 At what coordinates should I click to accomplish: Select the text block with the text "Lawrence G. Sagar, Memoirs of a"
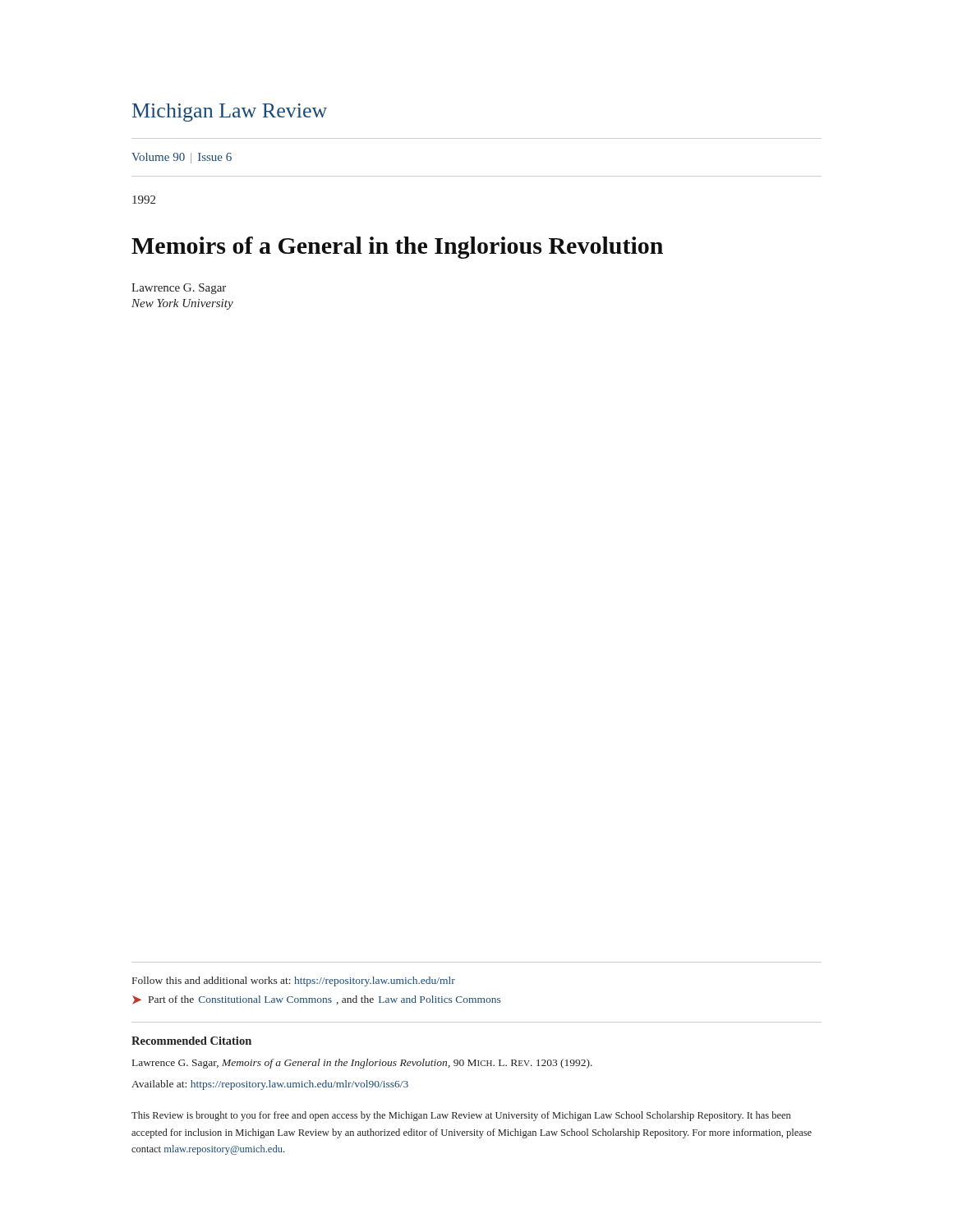pyautogui.click(x=362, y=1062)
